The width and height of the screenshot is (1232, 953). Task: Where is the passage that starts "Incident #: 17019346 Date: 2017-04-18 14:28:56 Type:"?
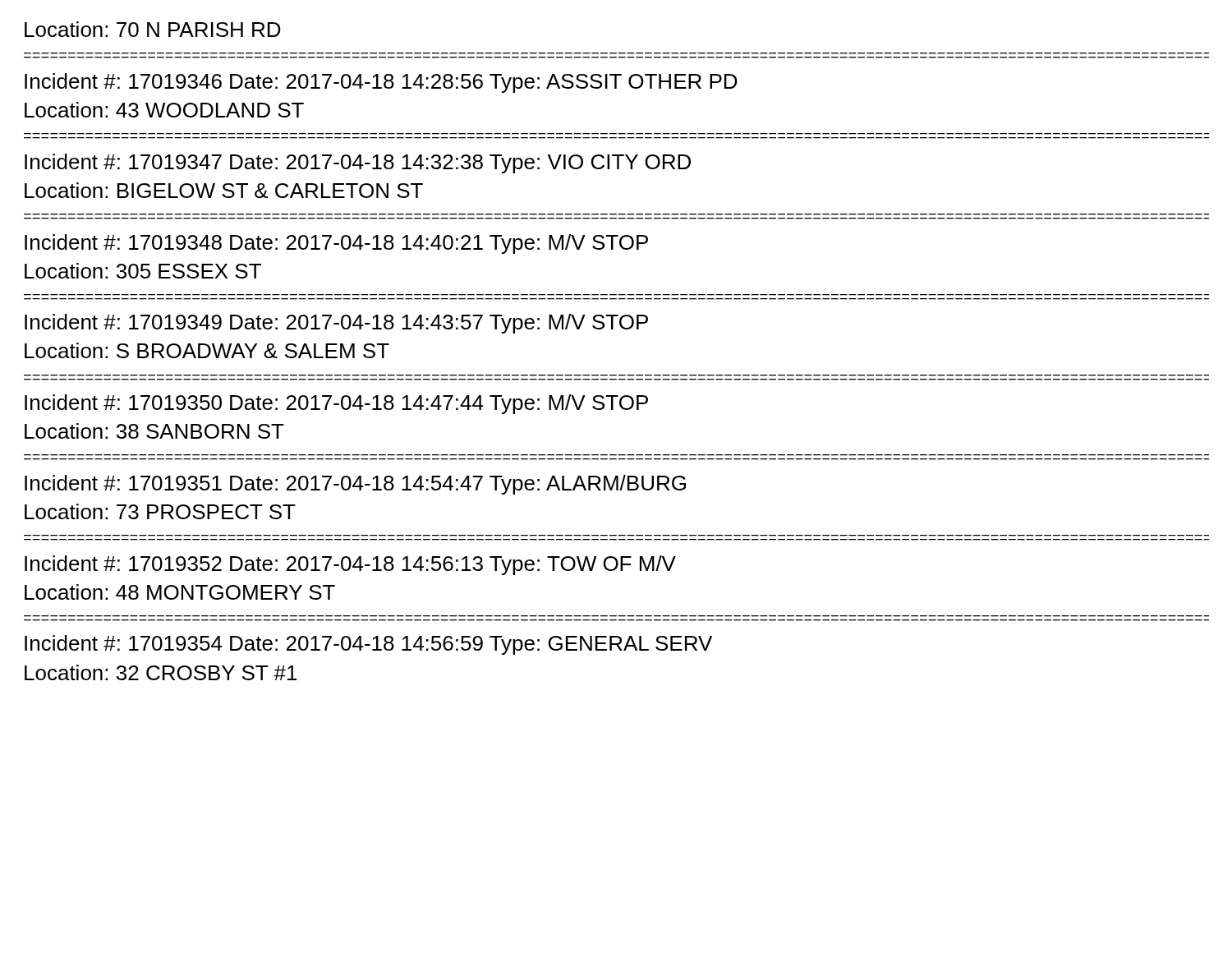(616, 96)
